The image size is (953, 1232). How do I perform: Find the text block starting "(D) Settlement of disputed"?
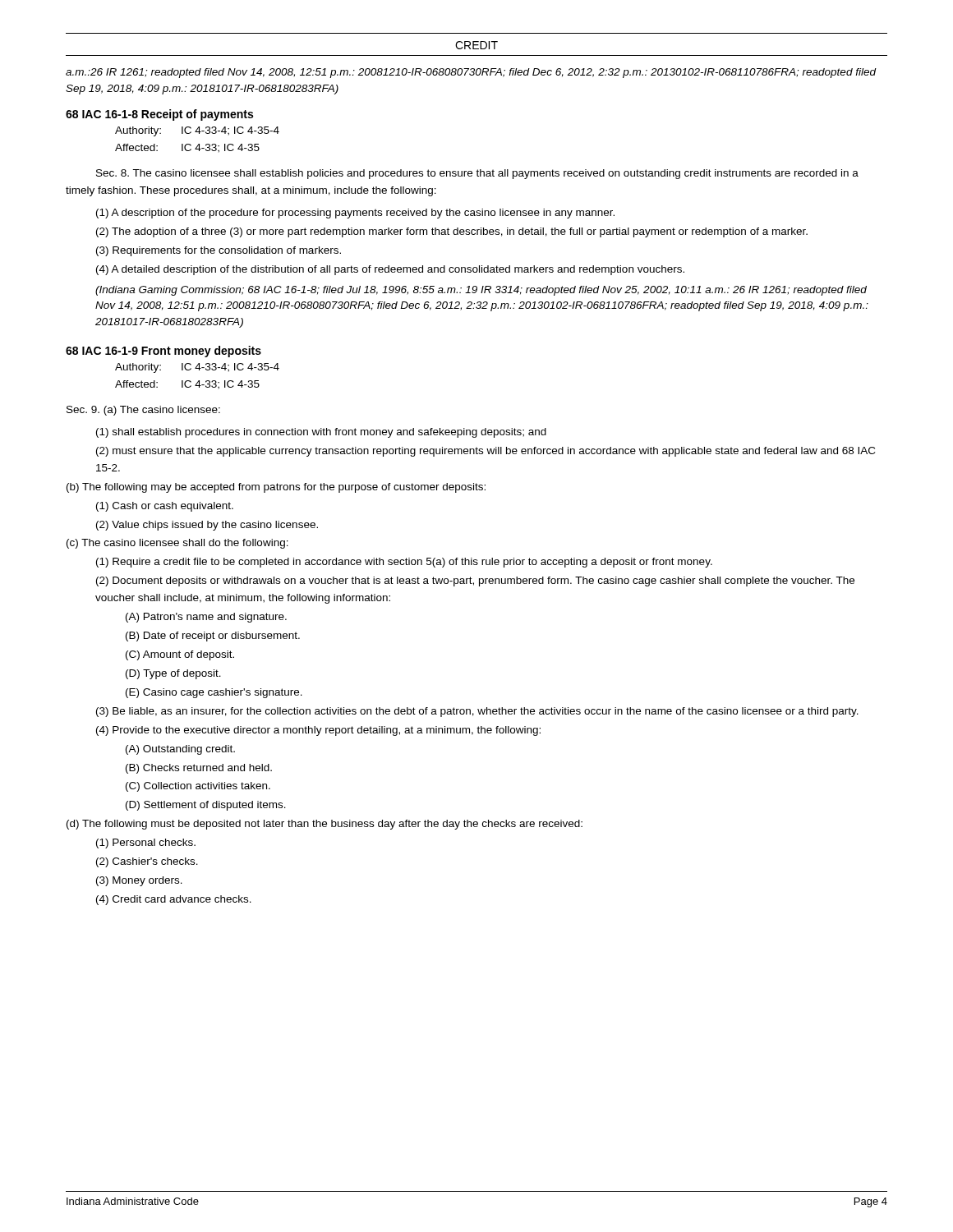pos(206,806)
